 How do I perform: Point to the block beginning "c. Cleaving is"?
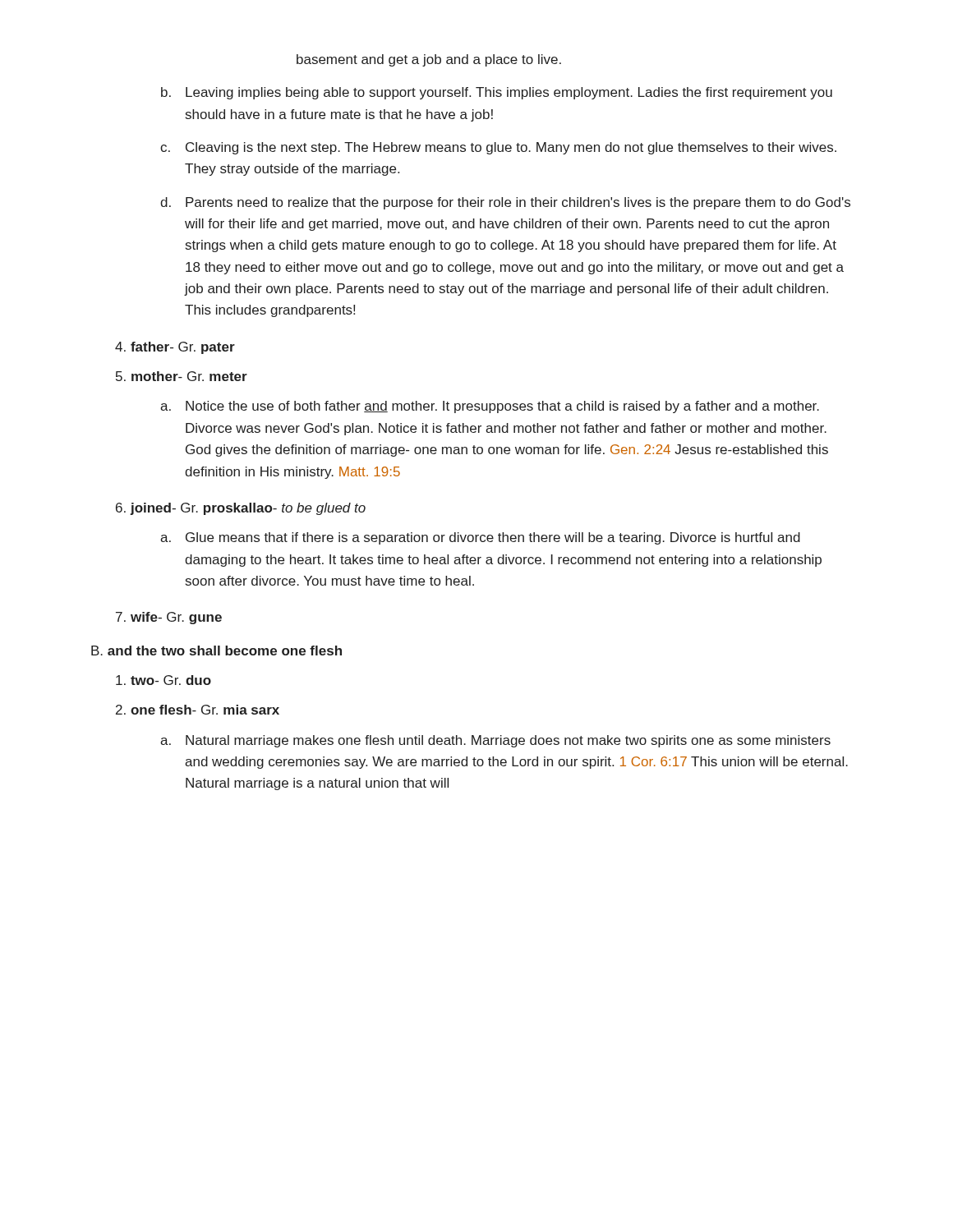[507, 159]
